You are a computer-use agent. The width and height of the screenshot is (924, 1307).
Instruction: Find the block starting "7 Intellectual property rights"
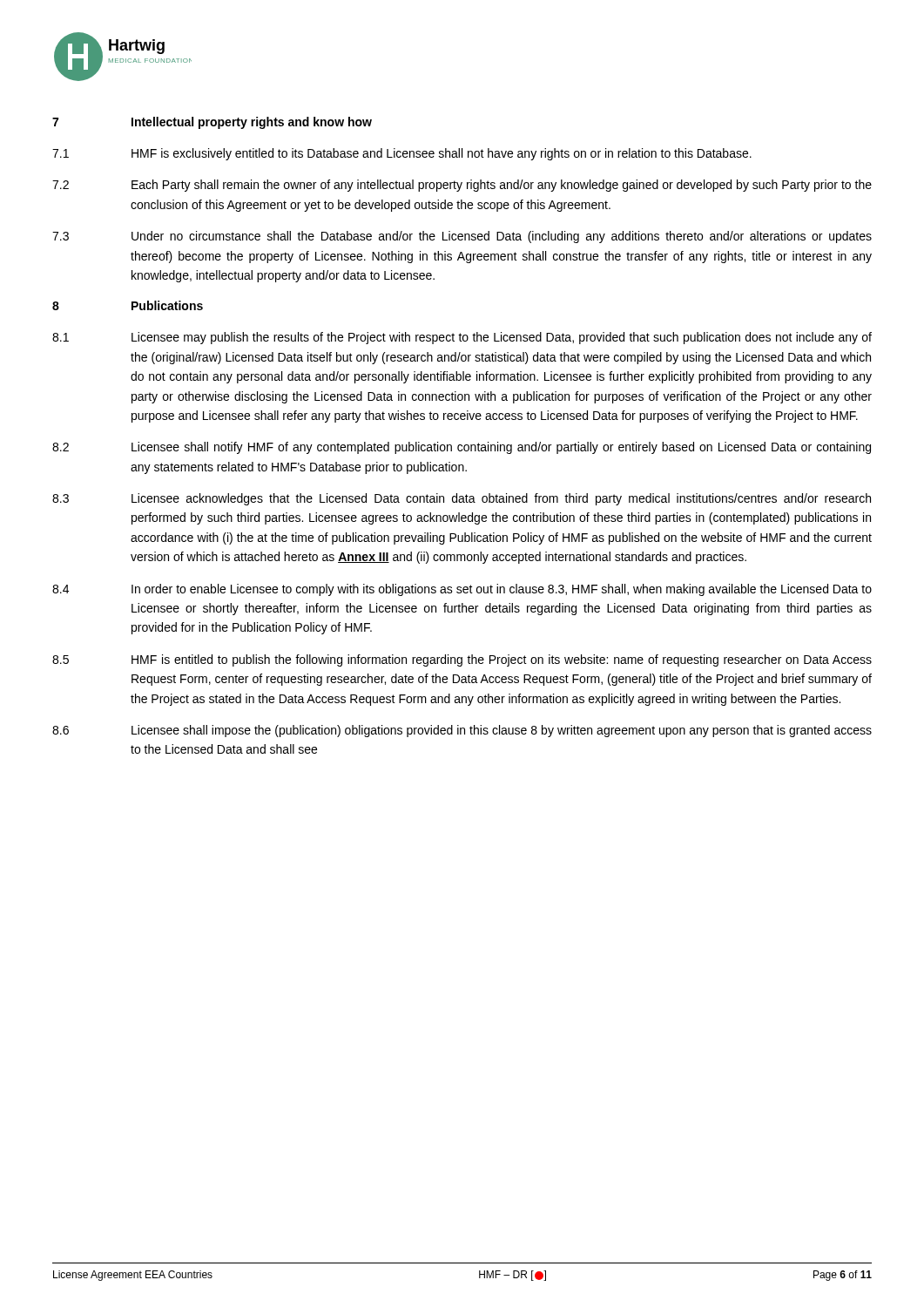(212, 122)
